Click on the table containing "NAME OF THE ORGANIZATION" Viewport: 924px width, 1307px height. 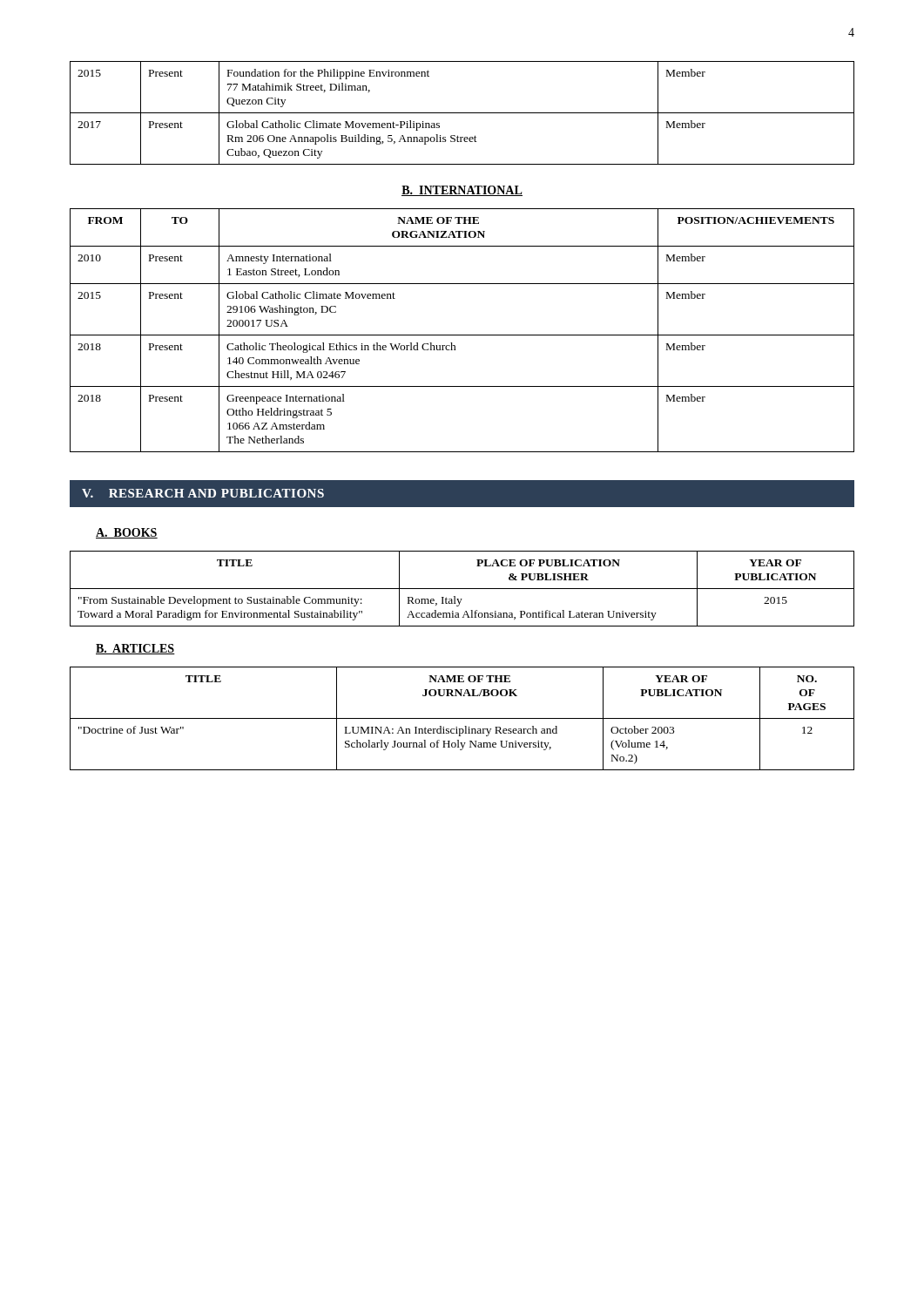click(x=462, y=330)
